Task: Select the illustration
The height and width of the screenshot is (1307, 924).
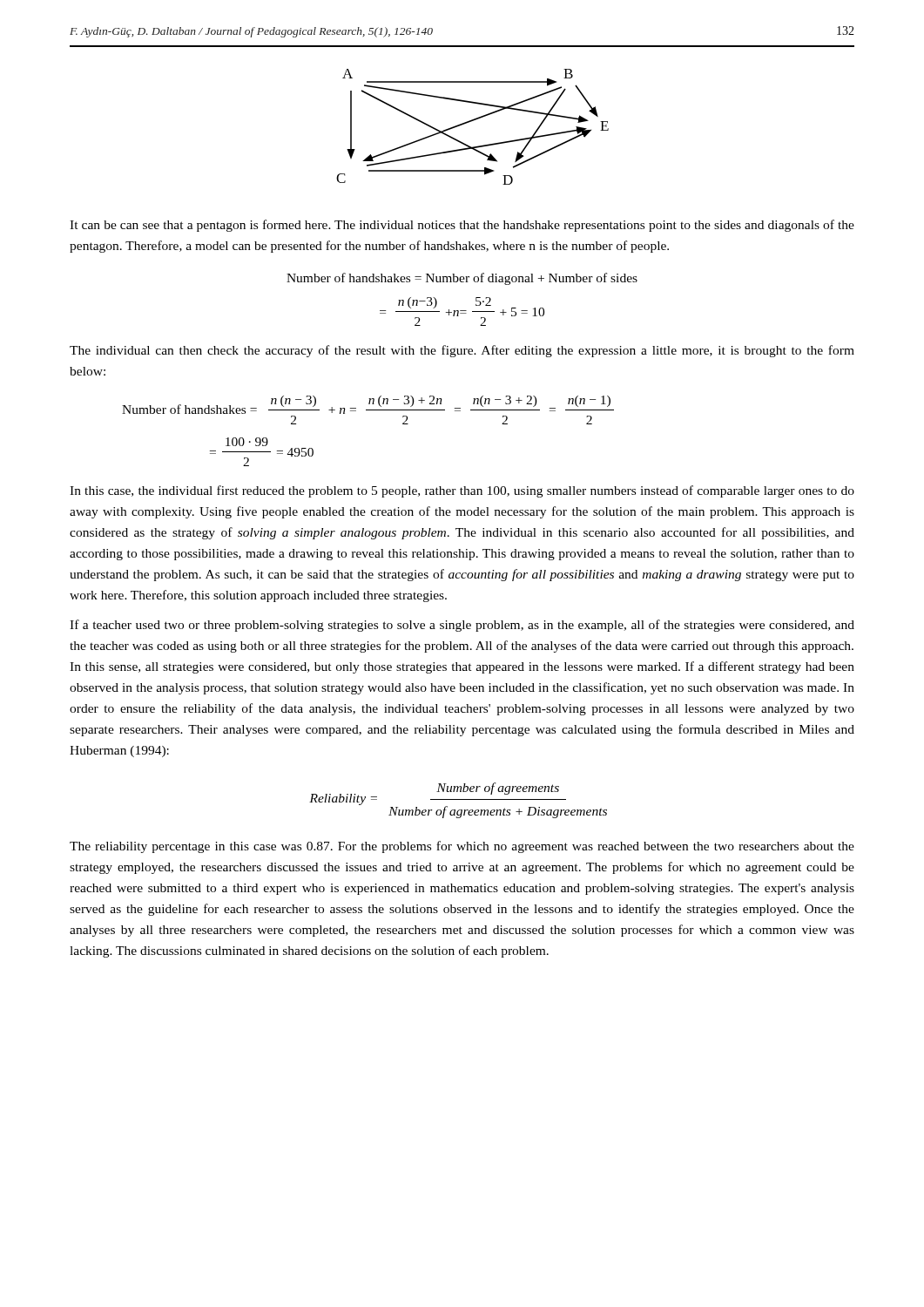Action: coord(462,132)
